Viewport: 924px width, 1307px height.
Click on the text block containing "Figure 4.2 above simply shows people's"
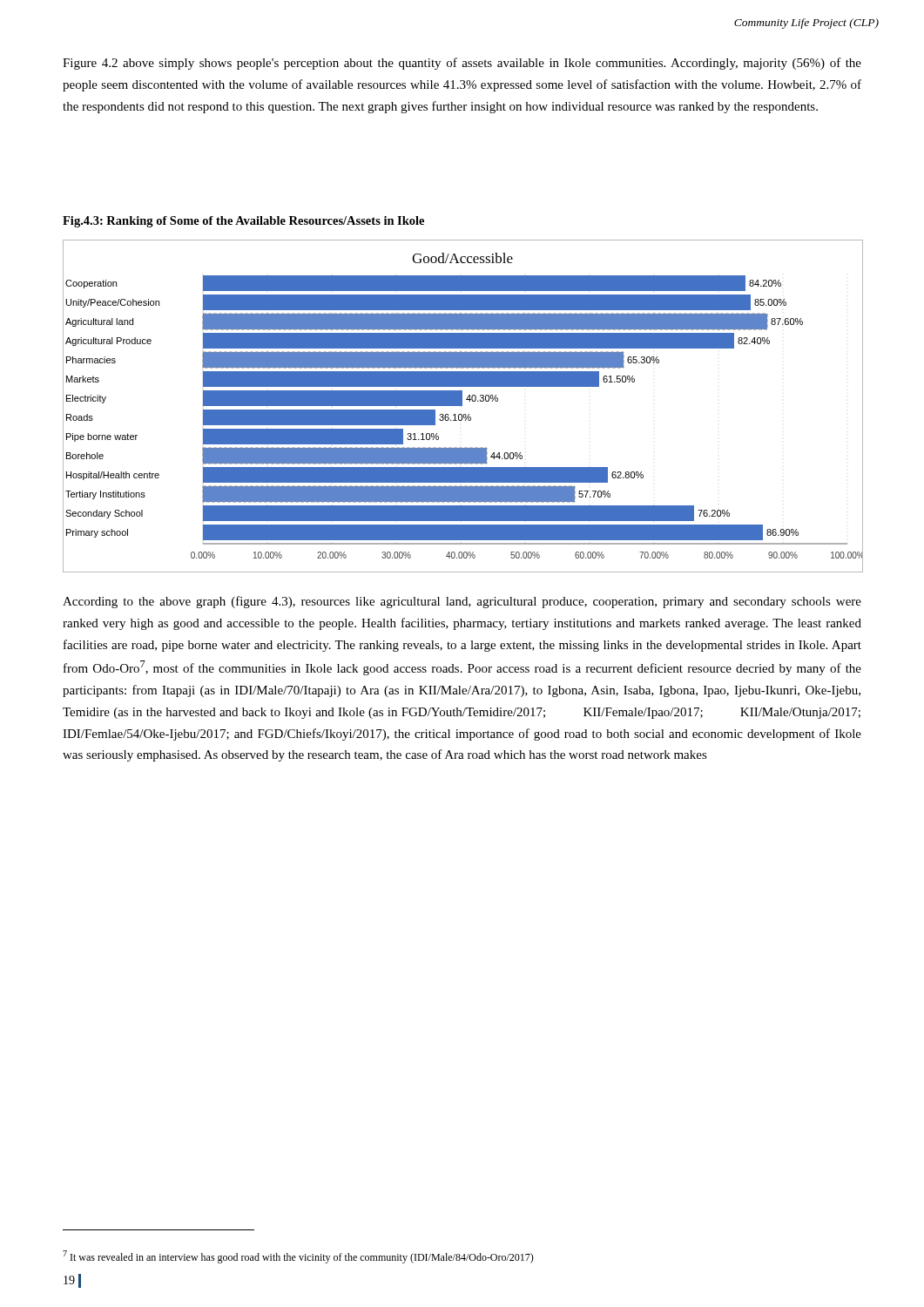[x=462, y=84]
